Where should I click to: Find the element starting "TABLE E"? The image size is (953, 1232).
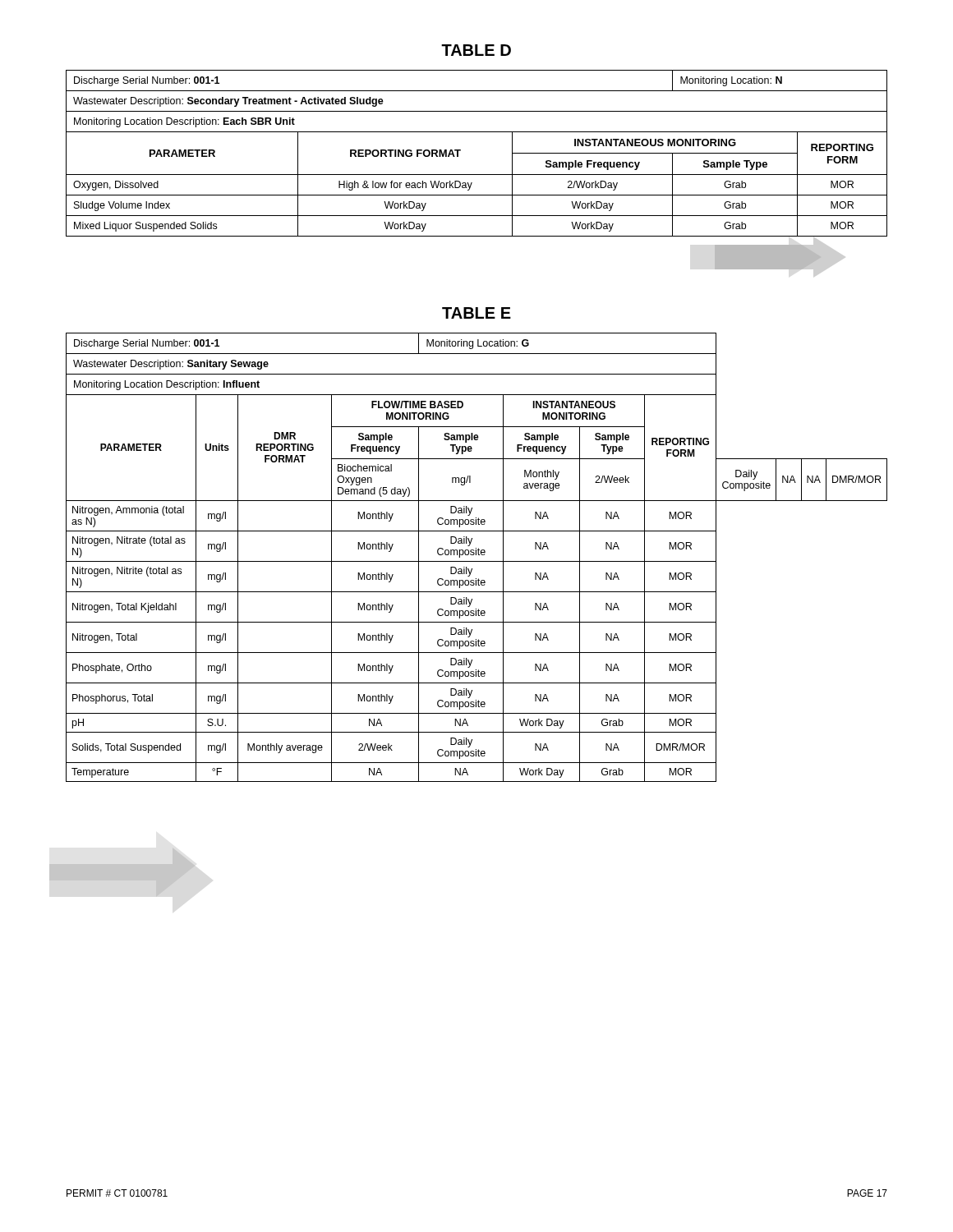coord(476,313)
